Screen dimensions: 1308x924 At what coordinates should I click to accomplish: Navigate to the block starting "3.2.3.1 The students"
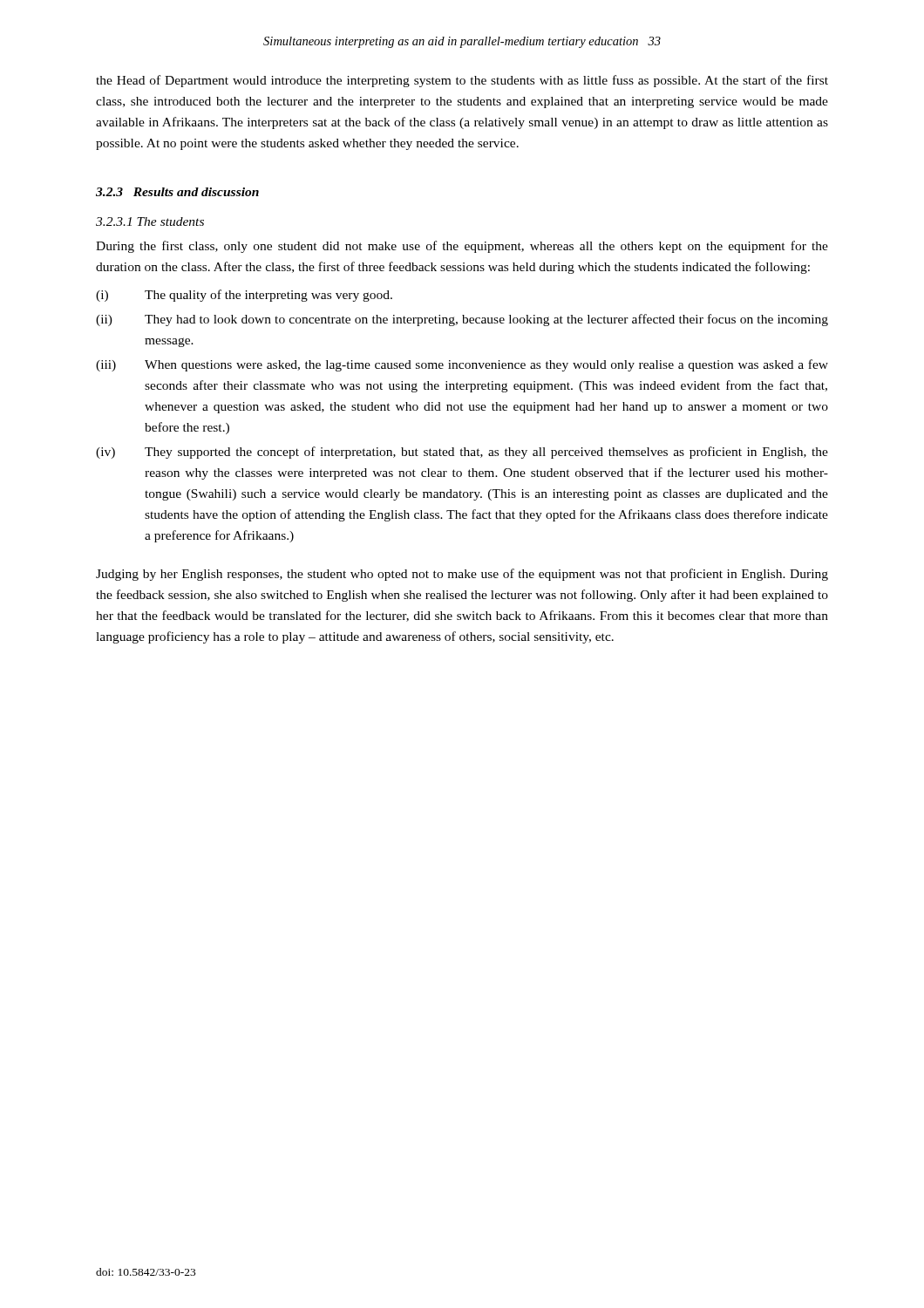point(150,221)
